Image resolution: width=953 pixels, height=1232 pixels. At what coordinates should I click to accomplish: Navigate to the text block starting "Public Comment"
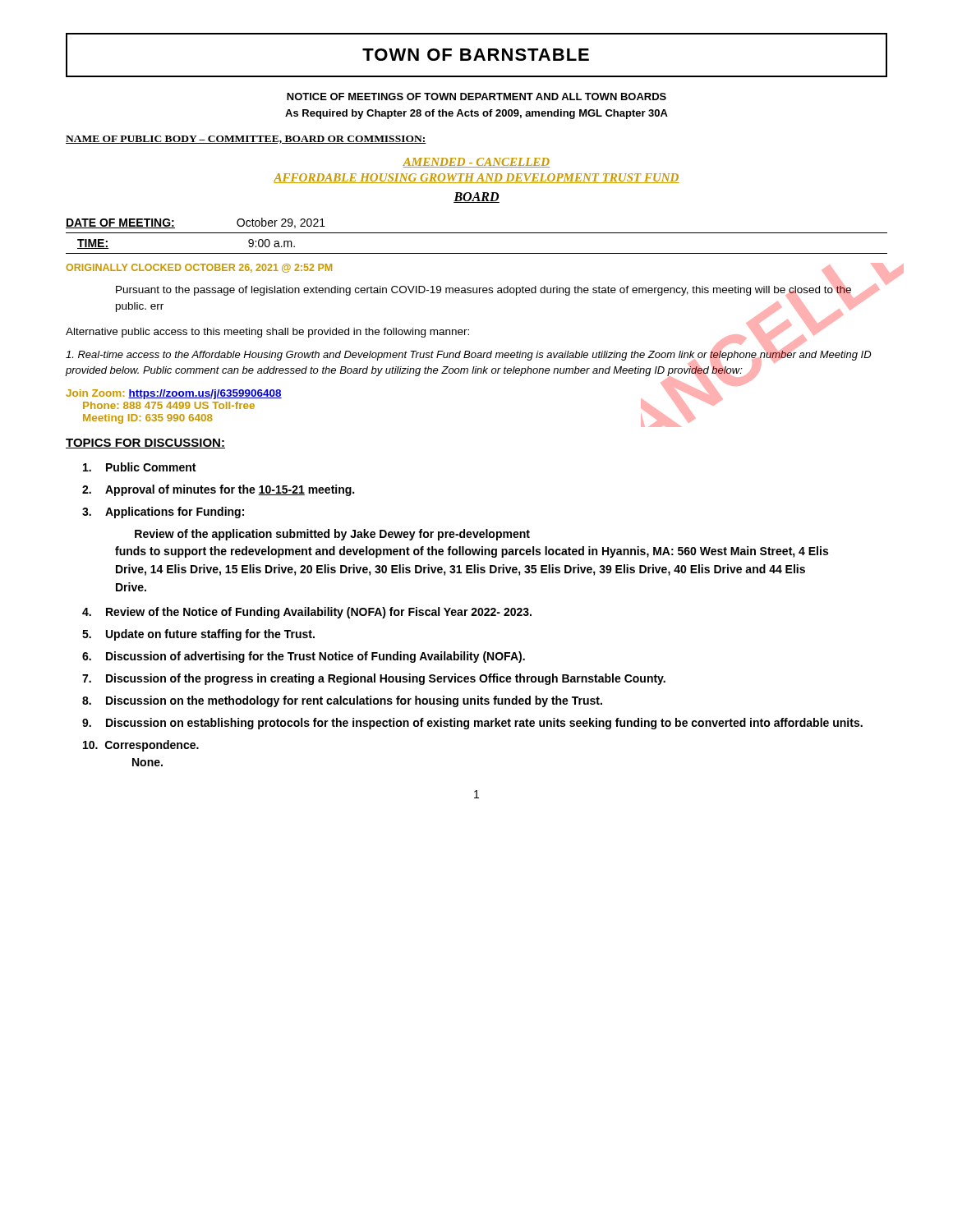(139, 468)
